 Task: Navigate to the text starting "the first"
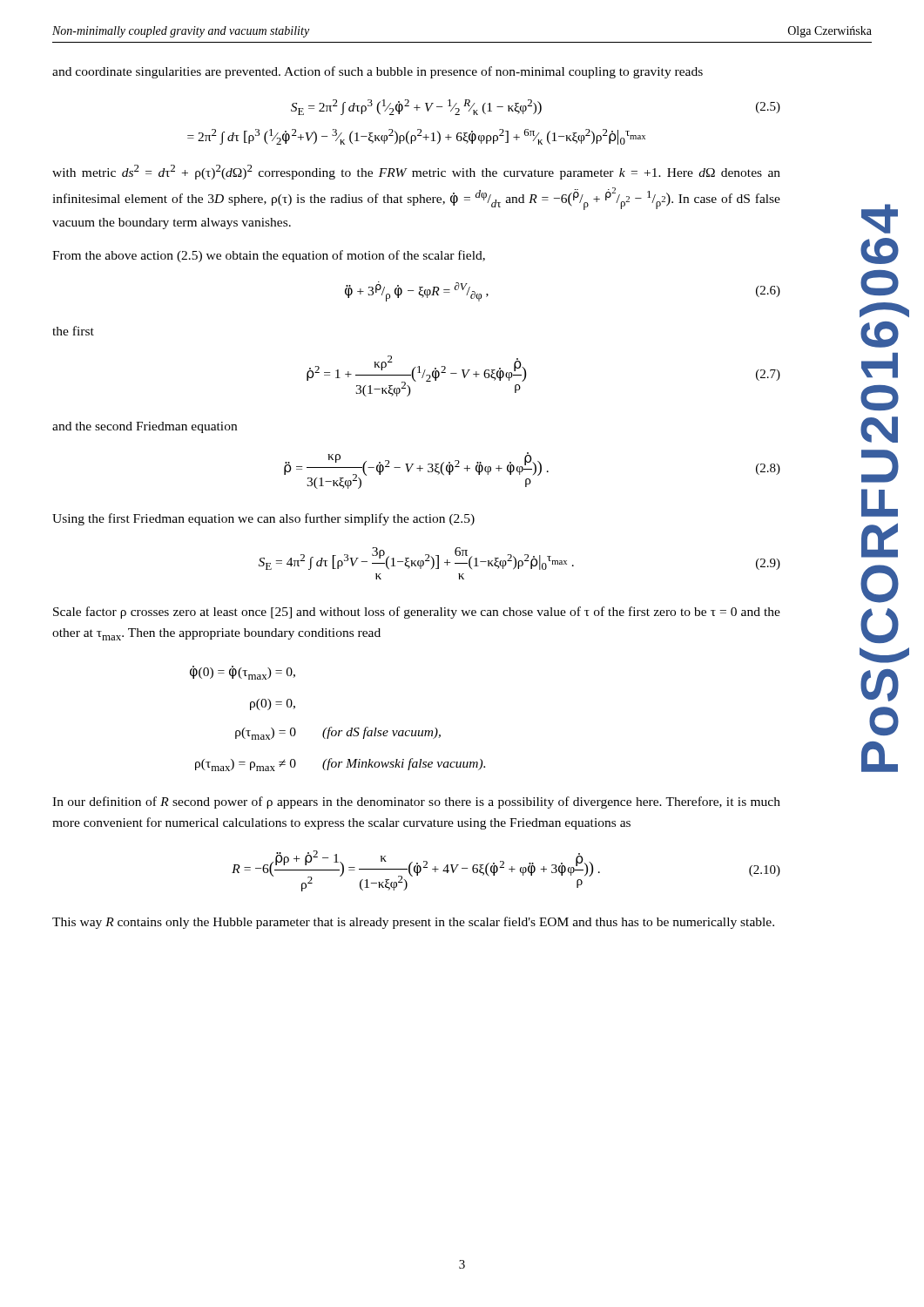(73, 330)
